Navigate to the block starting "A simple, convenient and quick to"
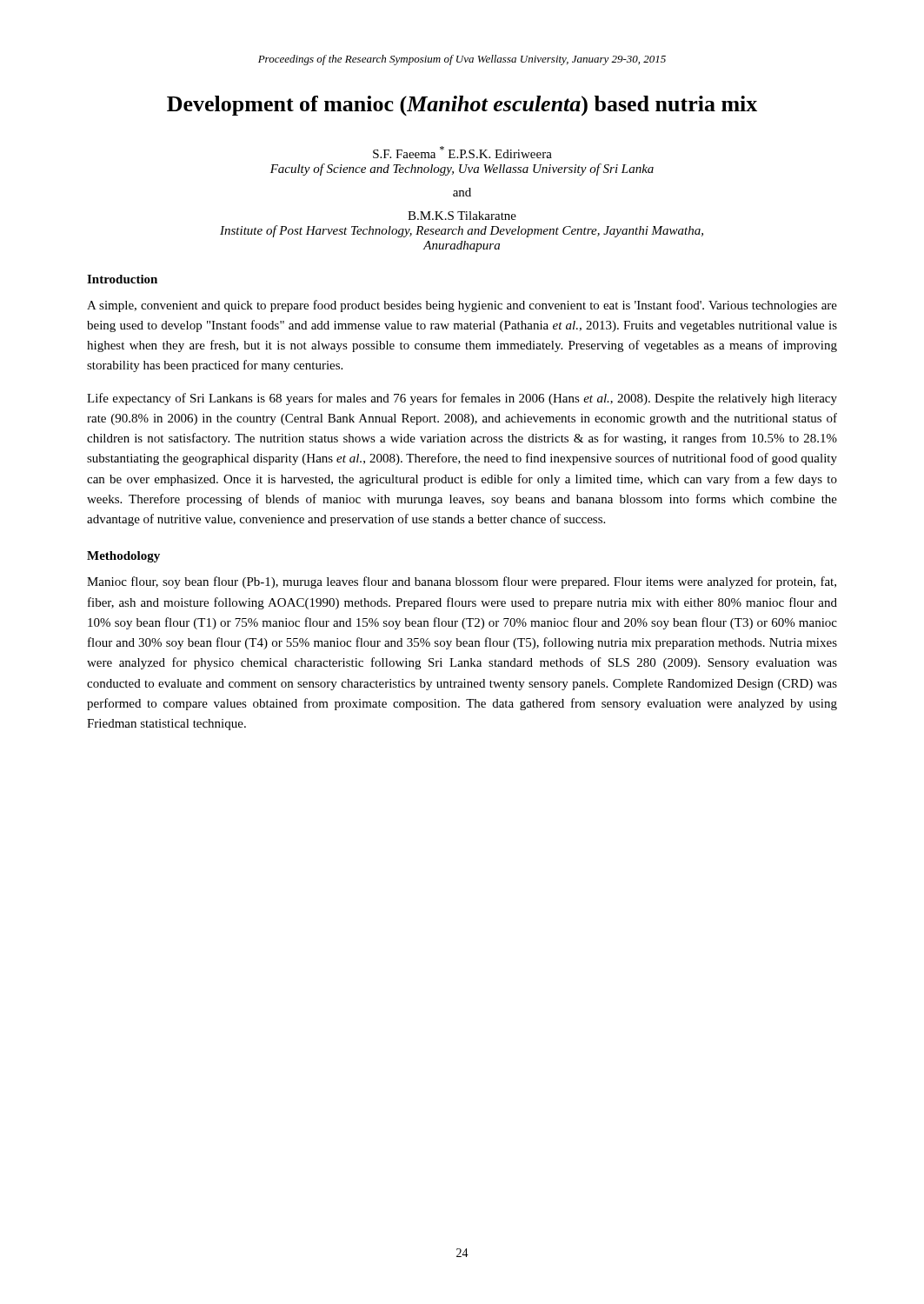 [x=462, y=335]
